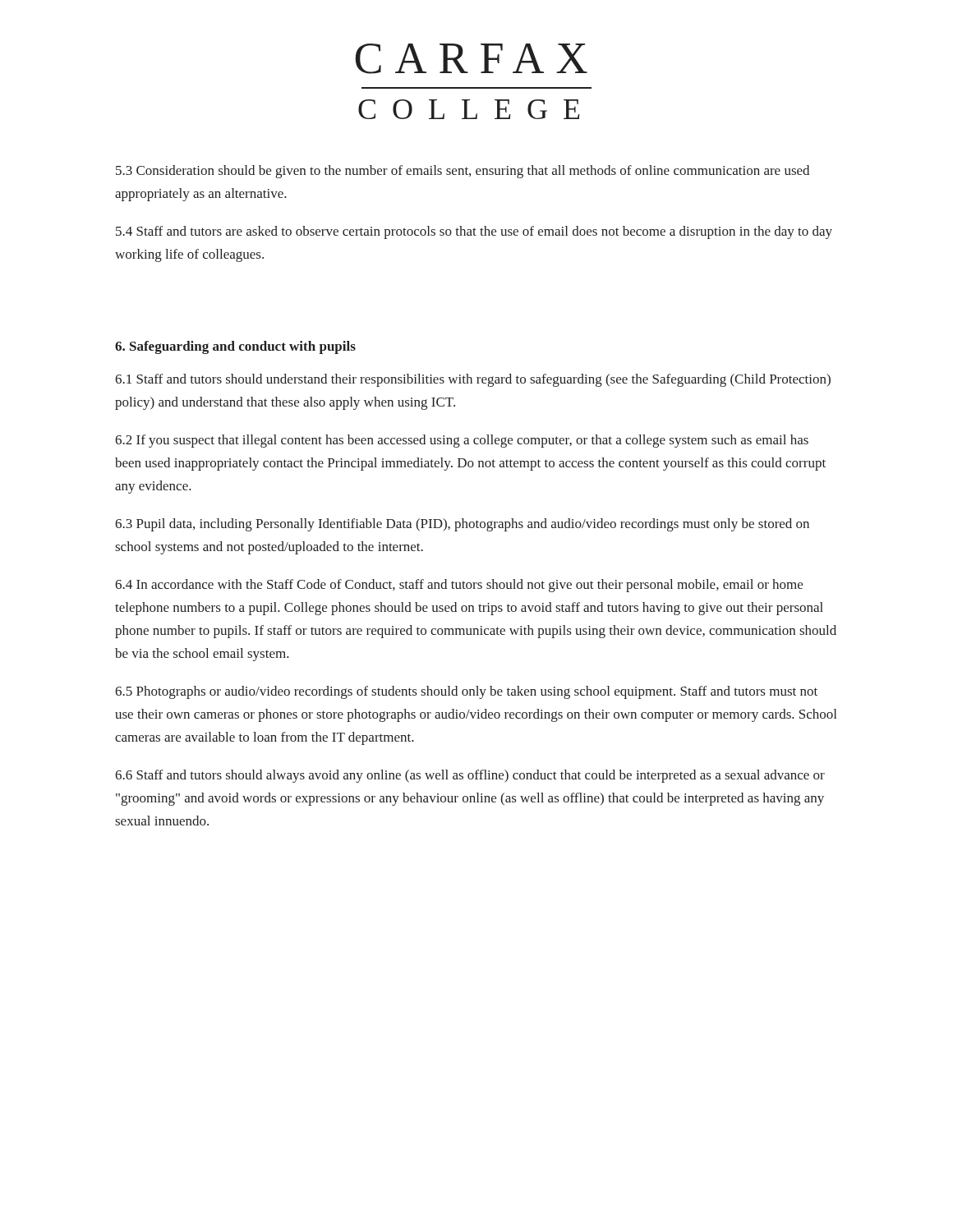953x1232 pixels.
Task: Point to the block starting "4 In accordance with the Staff Code of"
Action: click(x=476, y=619)
